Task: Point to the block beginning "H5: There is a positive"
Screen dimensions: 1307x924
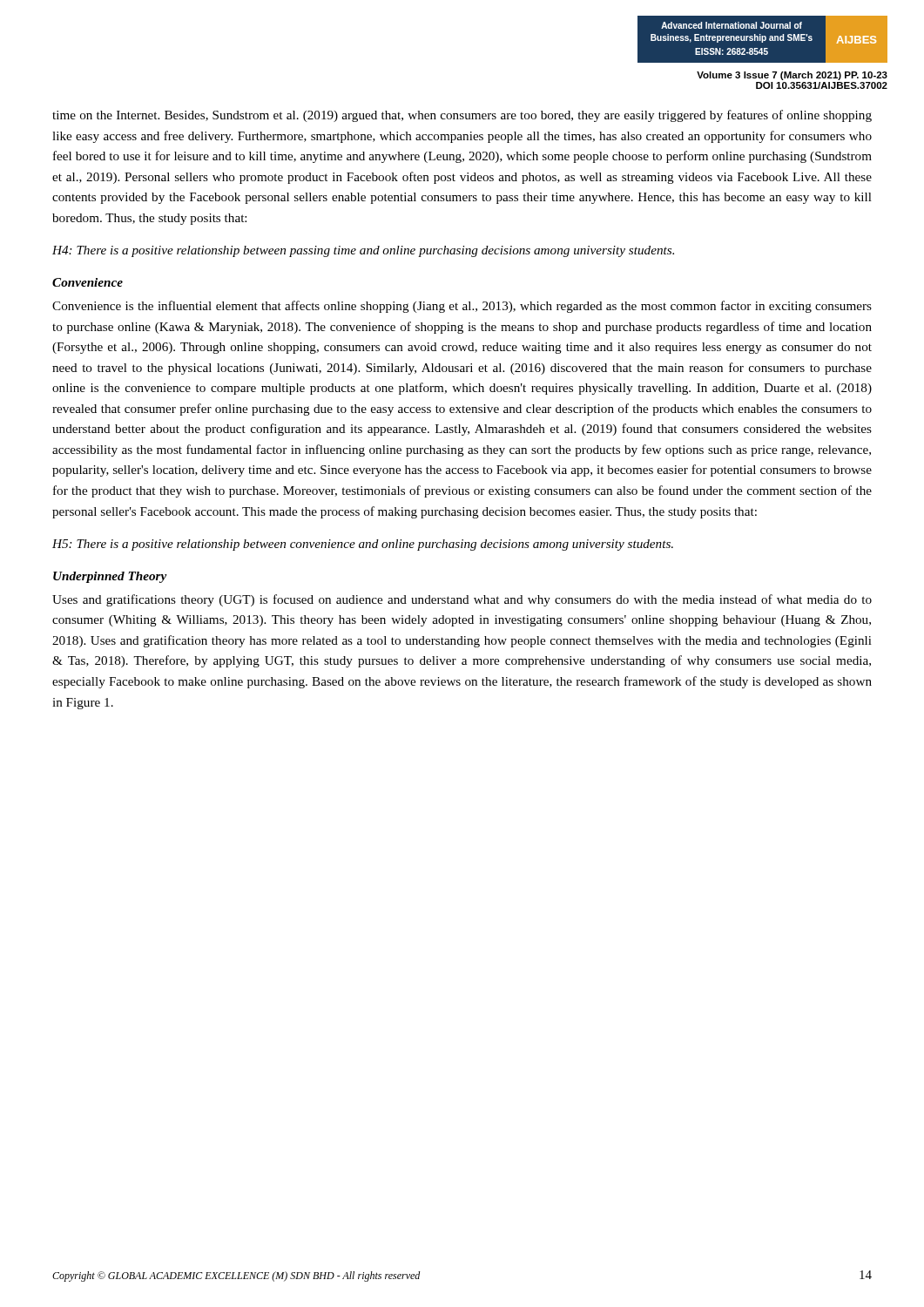Action: click(462, 544)
